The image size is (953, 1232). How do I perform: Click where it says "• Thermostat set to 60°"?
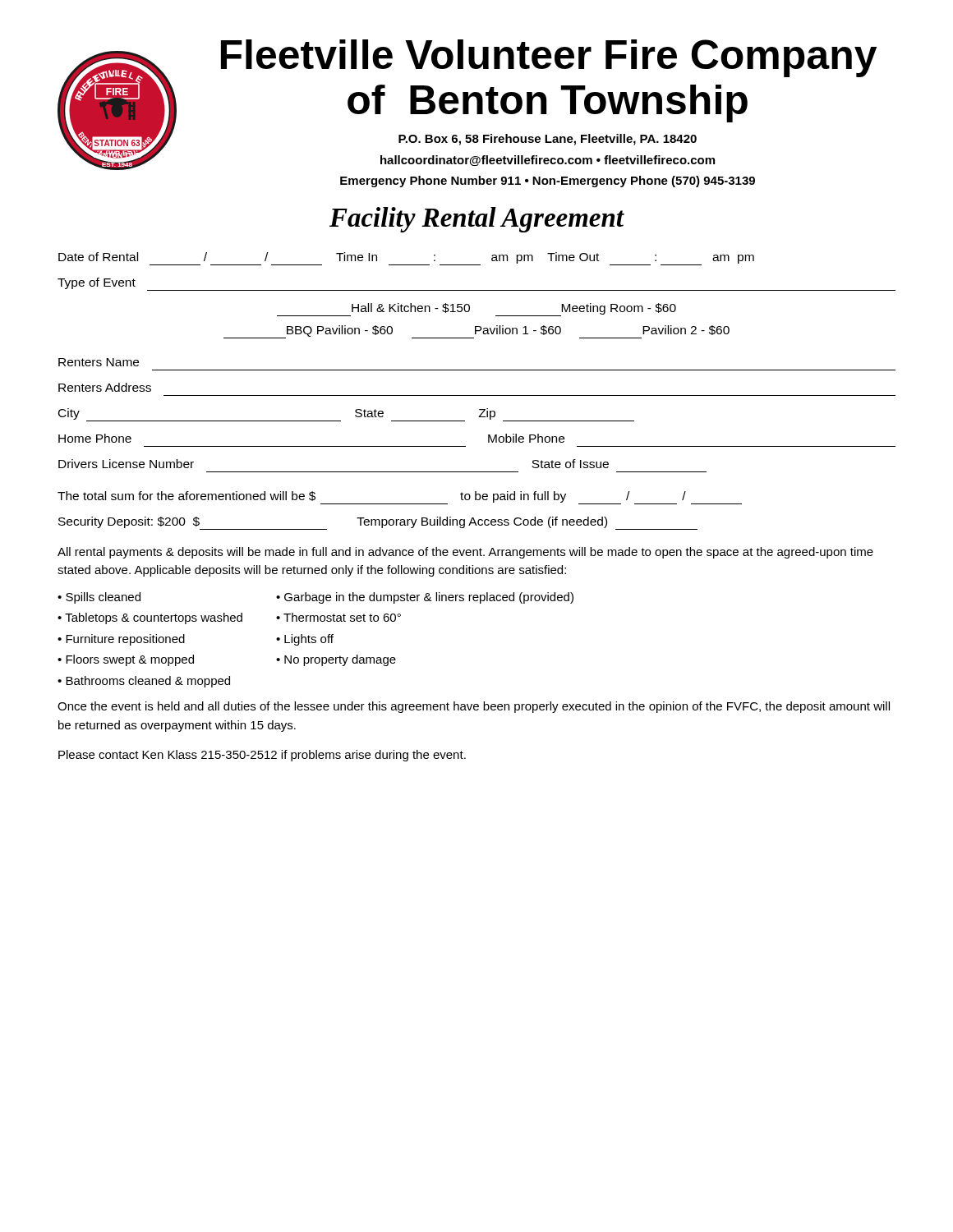[x=339, y=617]
